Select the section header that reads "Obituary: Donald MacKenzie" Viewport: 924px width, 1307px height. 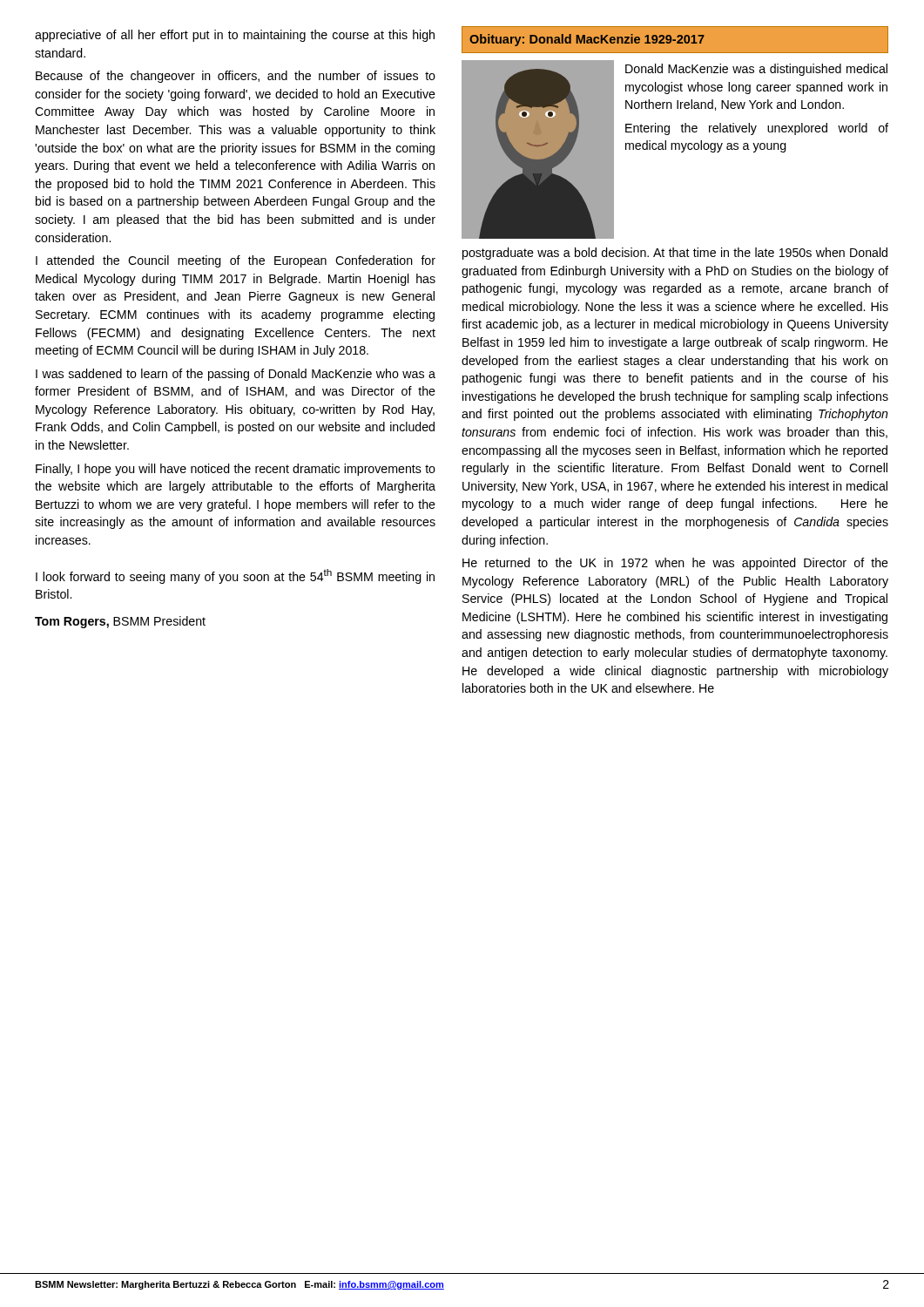tap(587, 39)
